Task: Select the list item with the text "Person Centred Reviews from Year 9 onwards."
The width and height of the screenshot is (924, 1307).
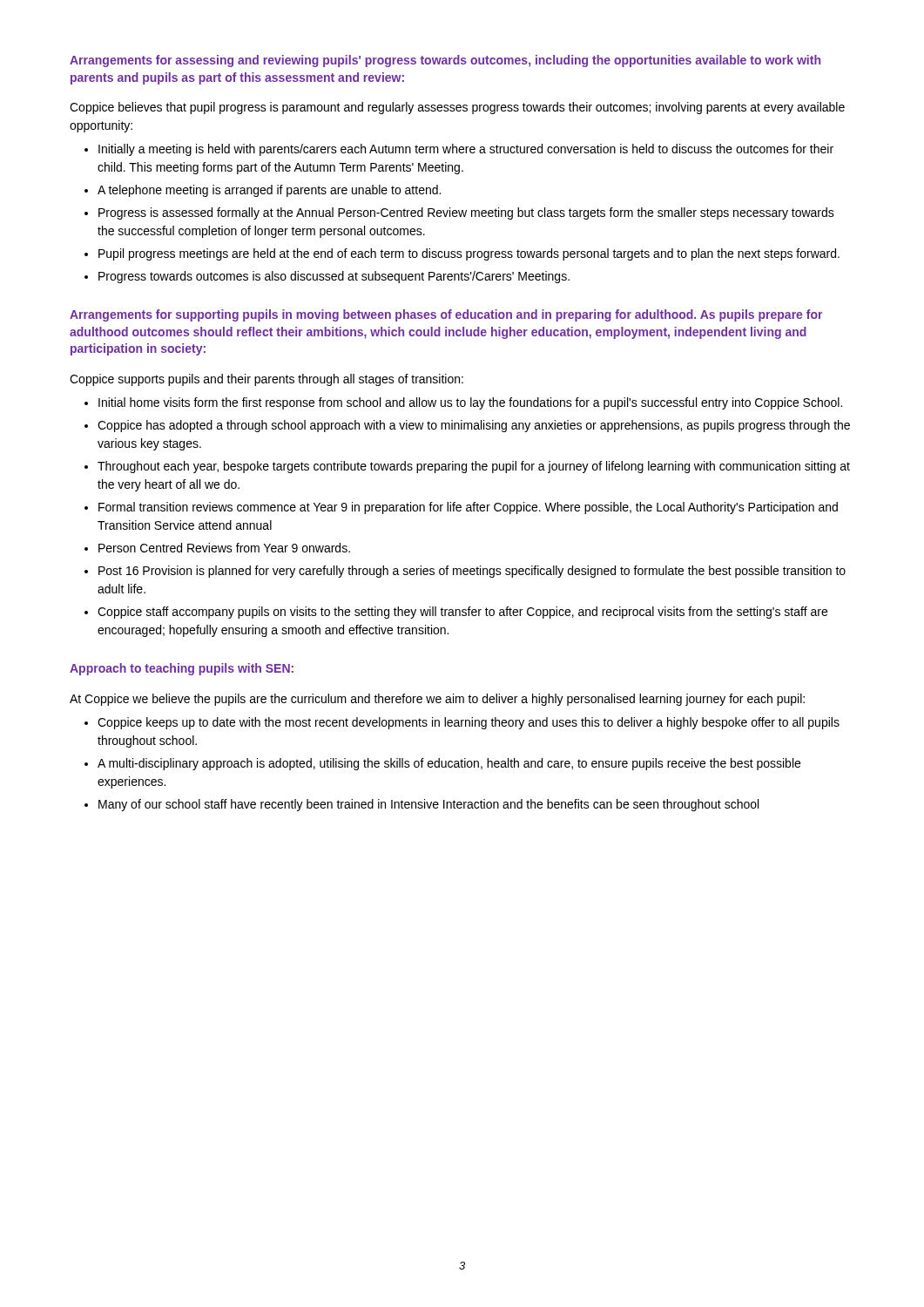Action: click(x=224, y=548)
